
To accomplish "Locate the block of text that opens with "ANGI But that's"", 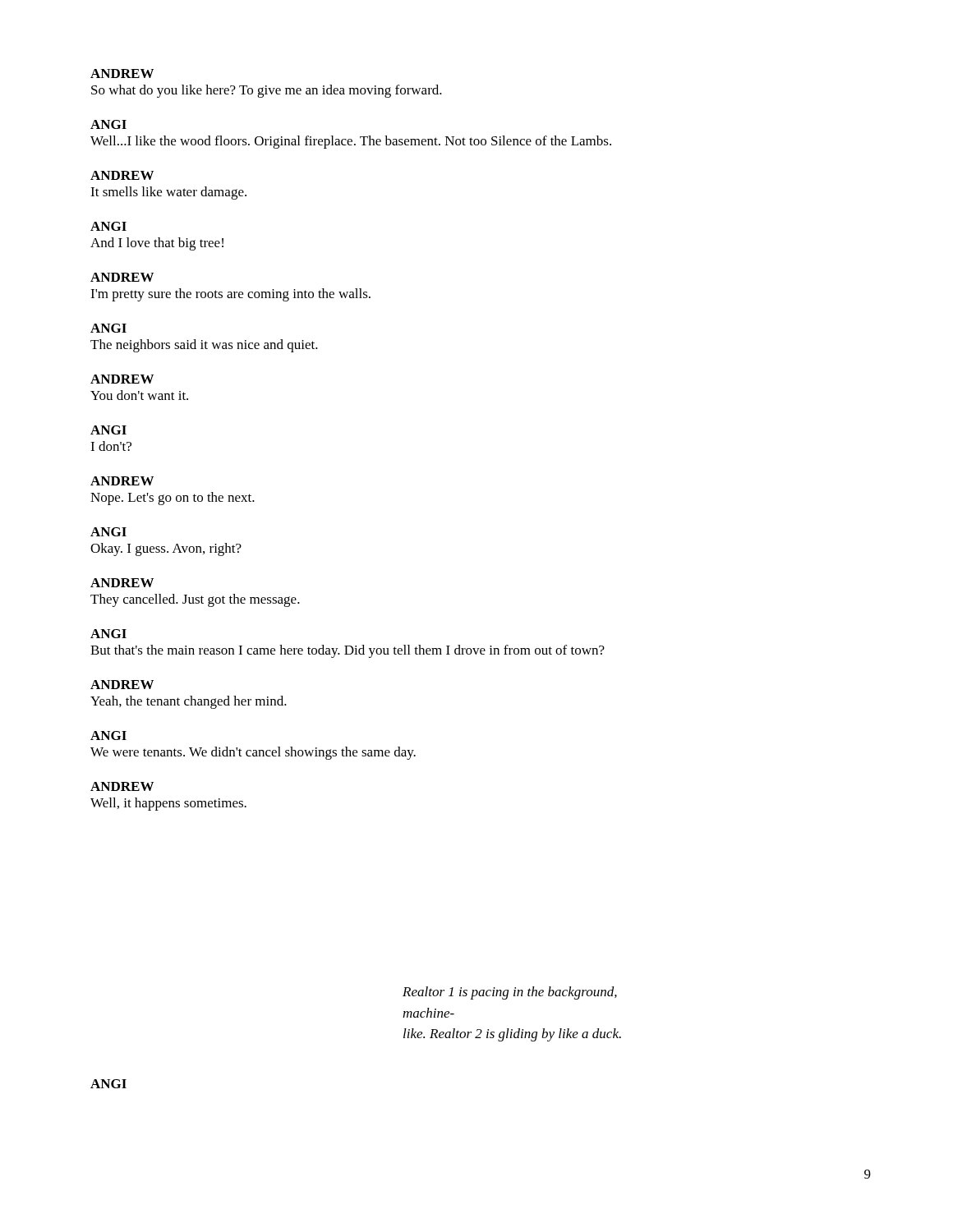I will coord(378,642).
